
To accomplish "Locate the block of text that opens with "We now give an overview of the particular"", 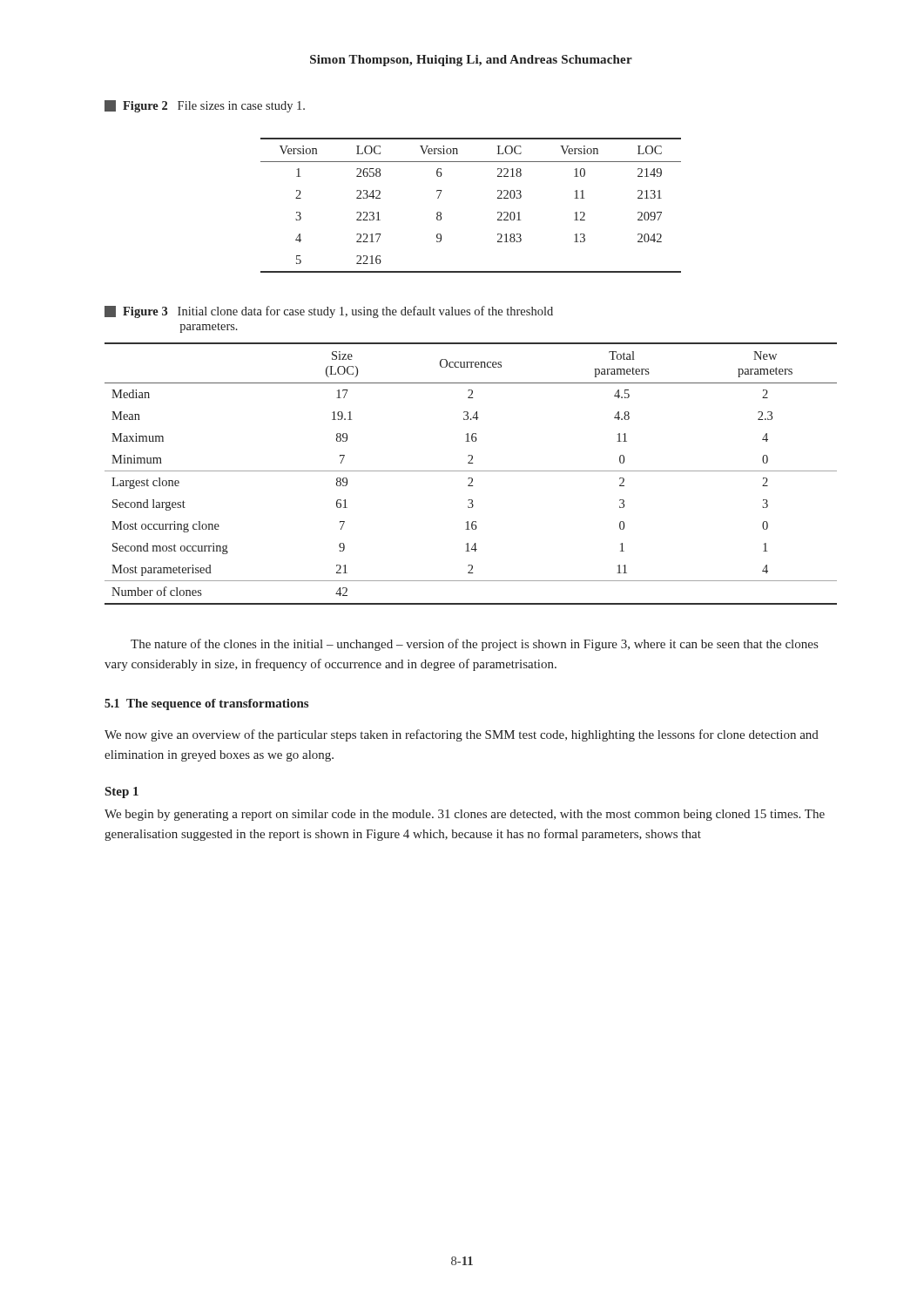I will (461, 744).
